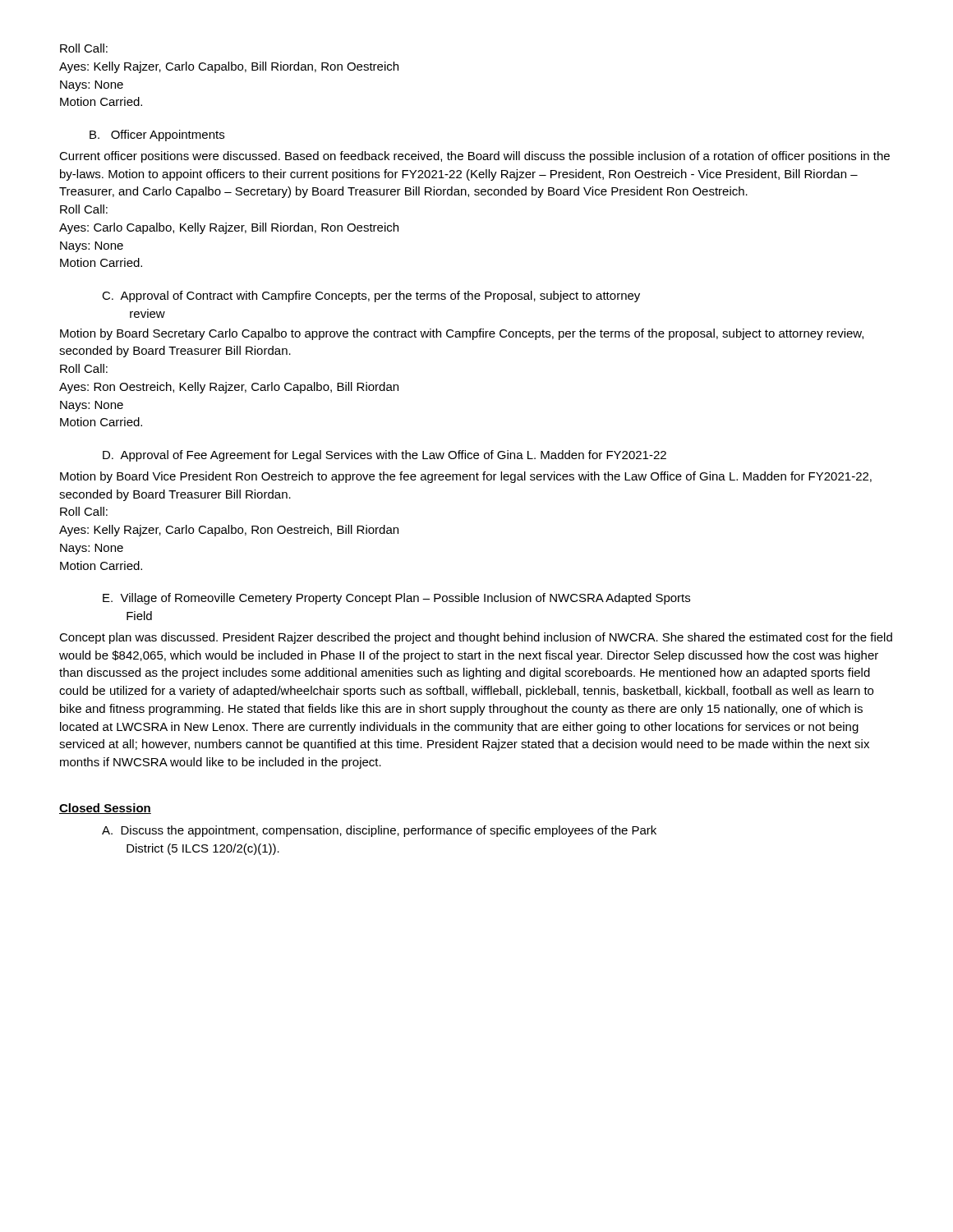The image size is (953, 1232).
Task: Point to the text starting "Current officer positions were discussed. Based on feedback"
Action: [474, 157]
